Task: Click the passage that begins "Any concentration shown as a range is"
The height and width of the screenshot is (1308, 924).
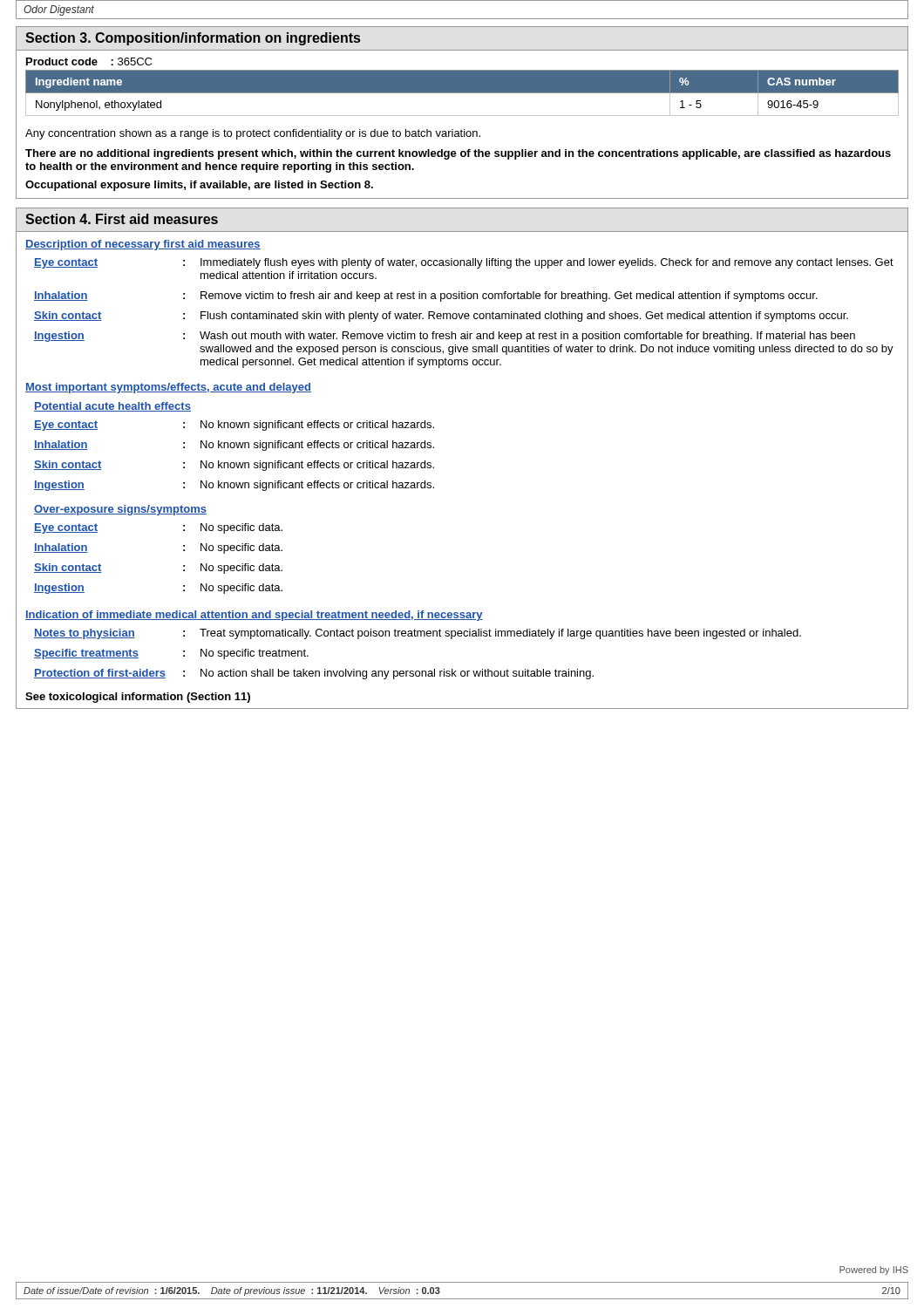Action: [253, 133]
